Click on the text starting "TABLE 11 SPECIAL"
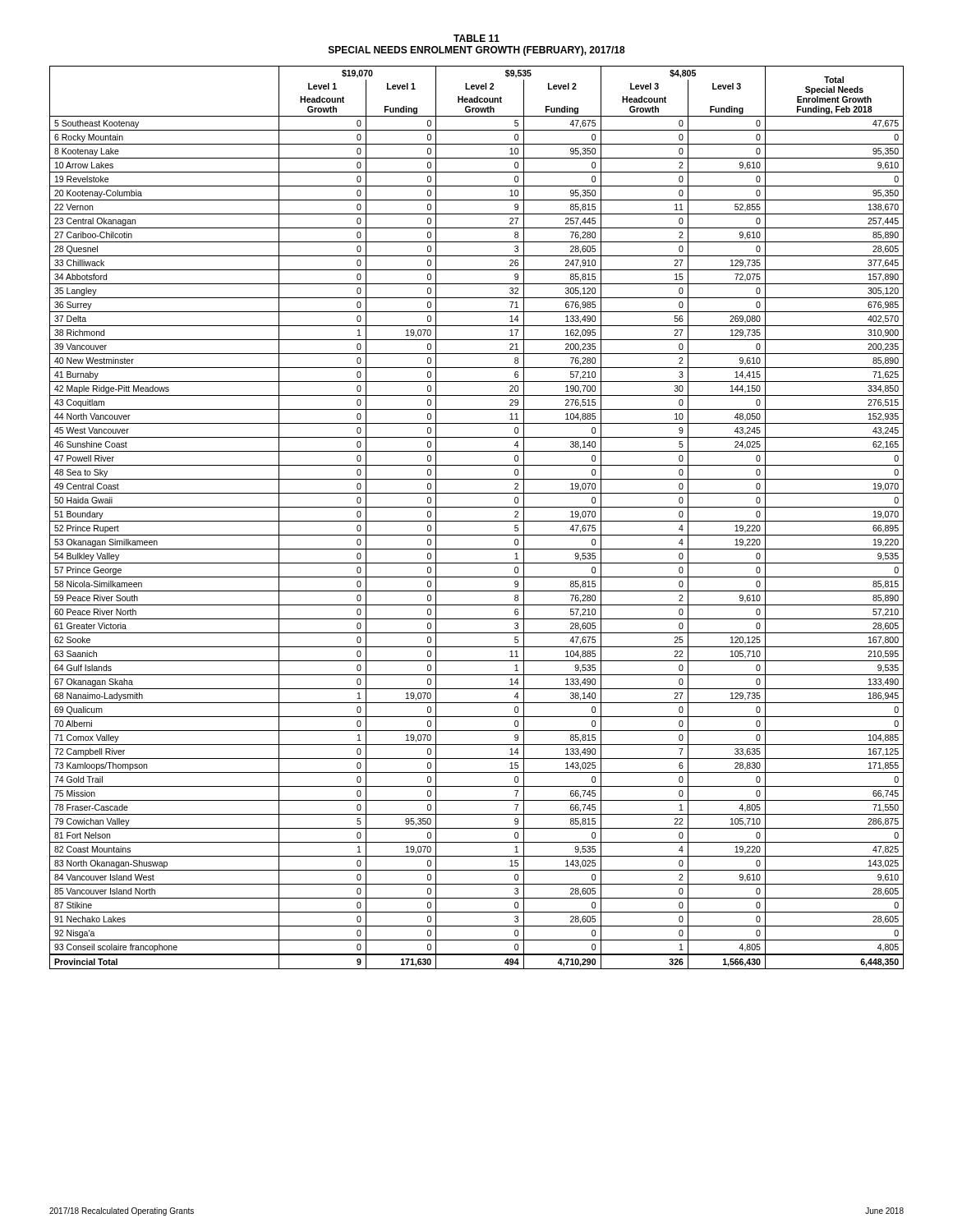Viewport: 953px width, 1232px height. pos(476,44)
